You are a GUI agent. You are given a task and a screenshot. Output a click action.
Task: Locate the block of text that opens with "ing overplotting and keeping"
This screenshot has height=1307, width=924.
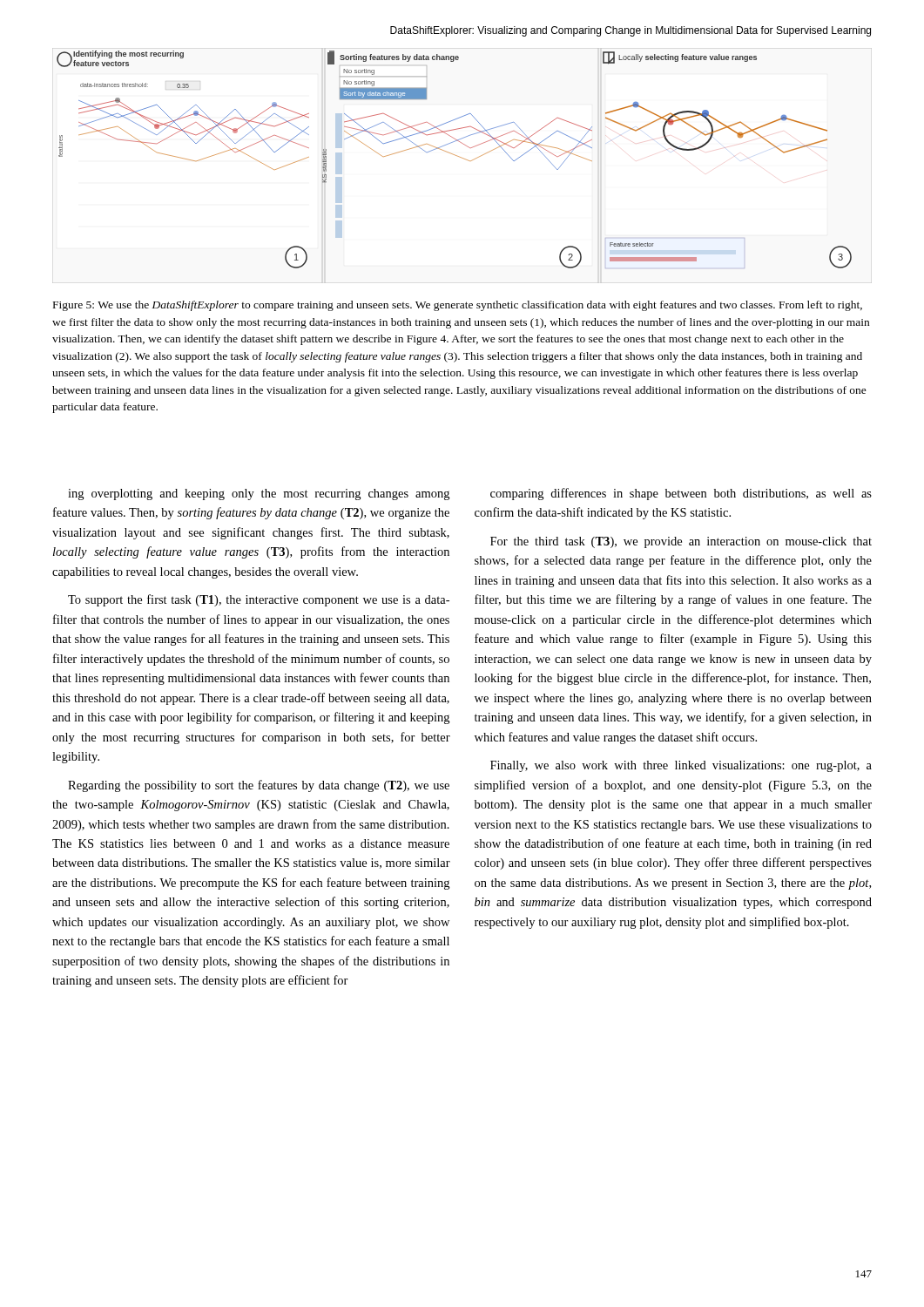click(251, 737)
